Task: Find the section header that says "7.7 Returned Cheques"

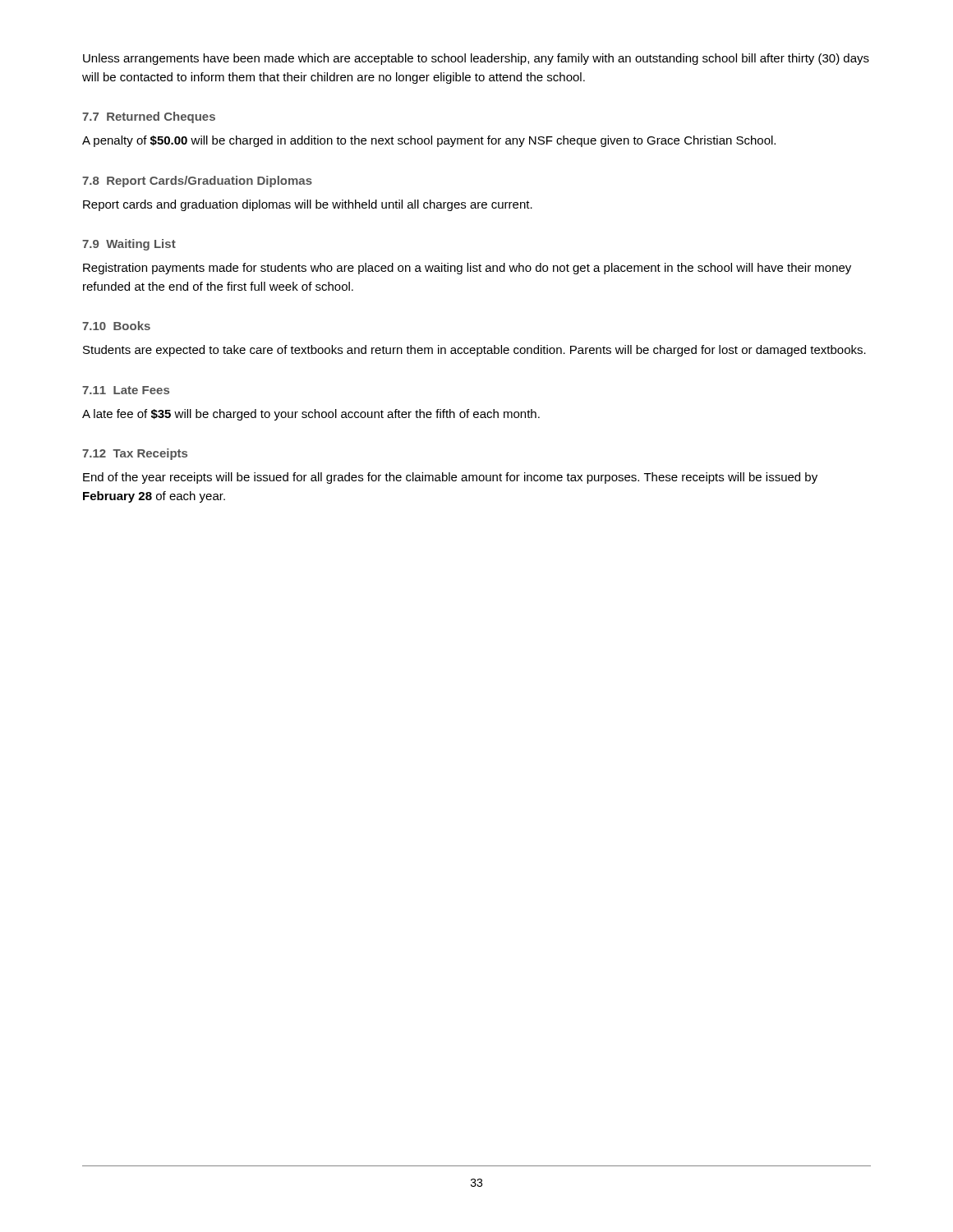Action: (149, 116)
